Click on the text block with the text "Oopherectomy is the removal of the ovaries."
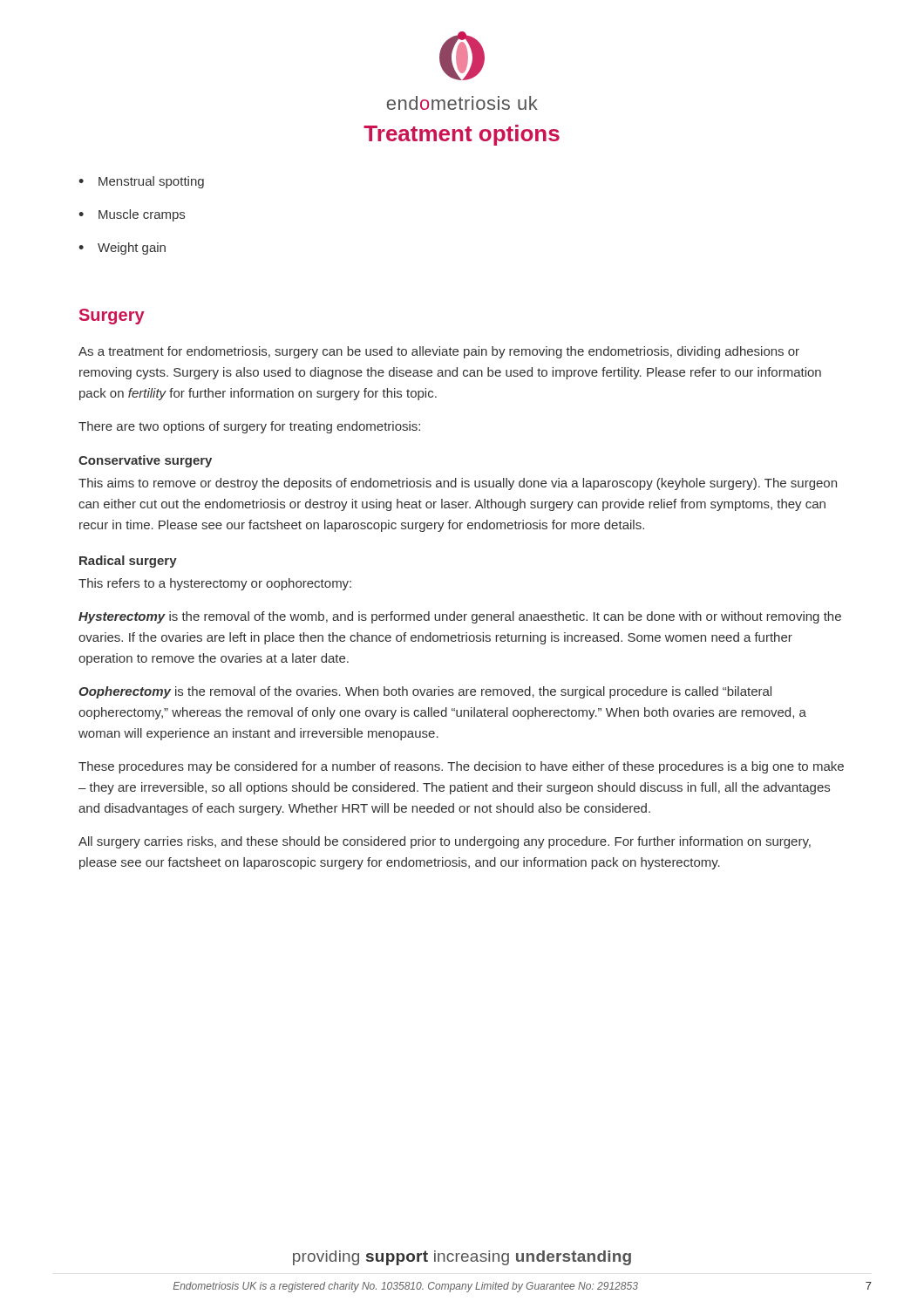The image size is (924, 1308). tap(442, 712)
